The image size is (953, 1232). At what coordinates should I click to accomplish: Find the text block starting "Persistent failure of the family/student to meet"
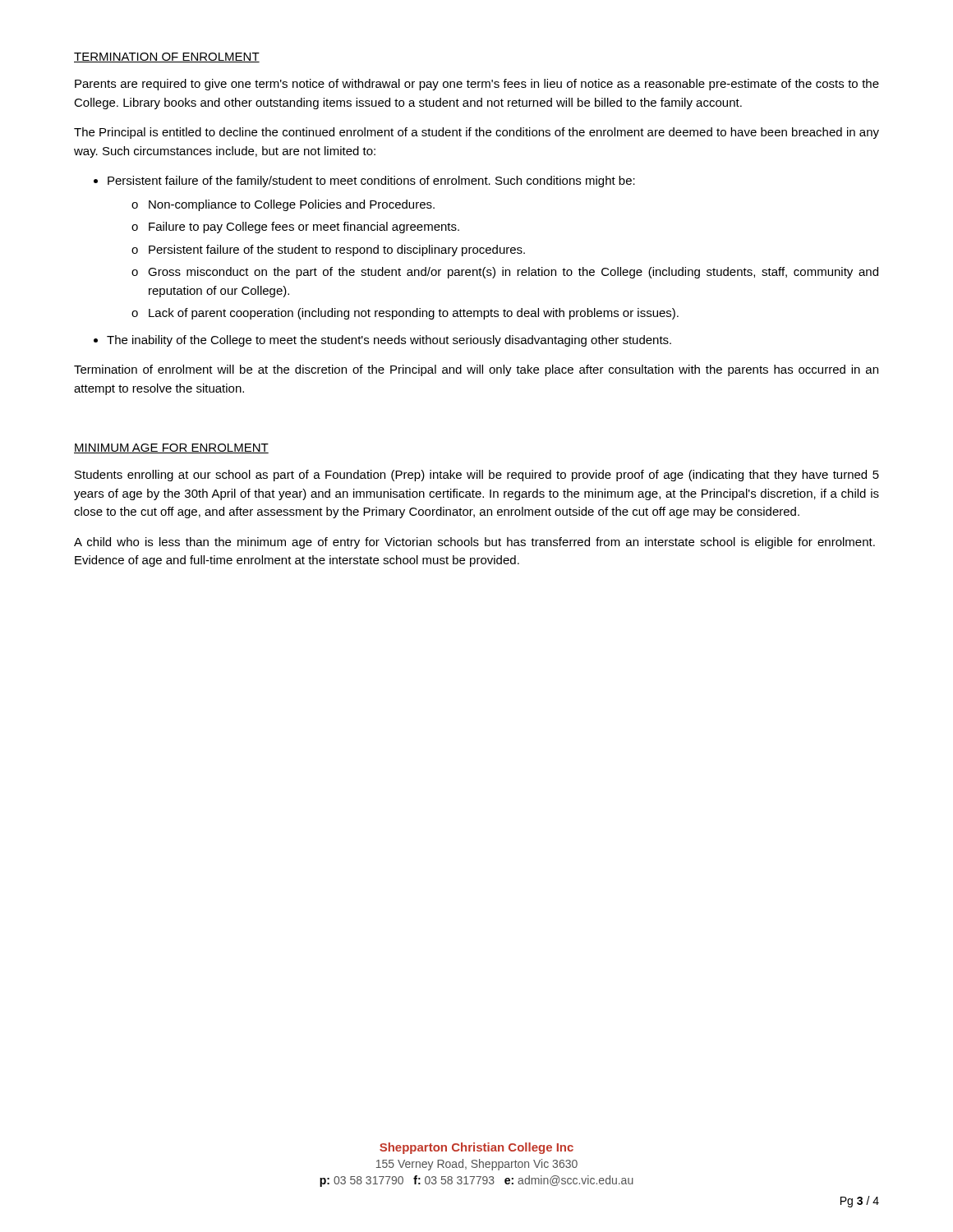(x=493, y=248)
